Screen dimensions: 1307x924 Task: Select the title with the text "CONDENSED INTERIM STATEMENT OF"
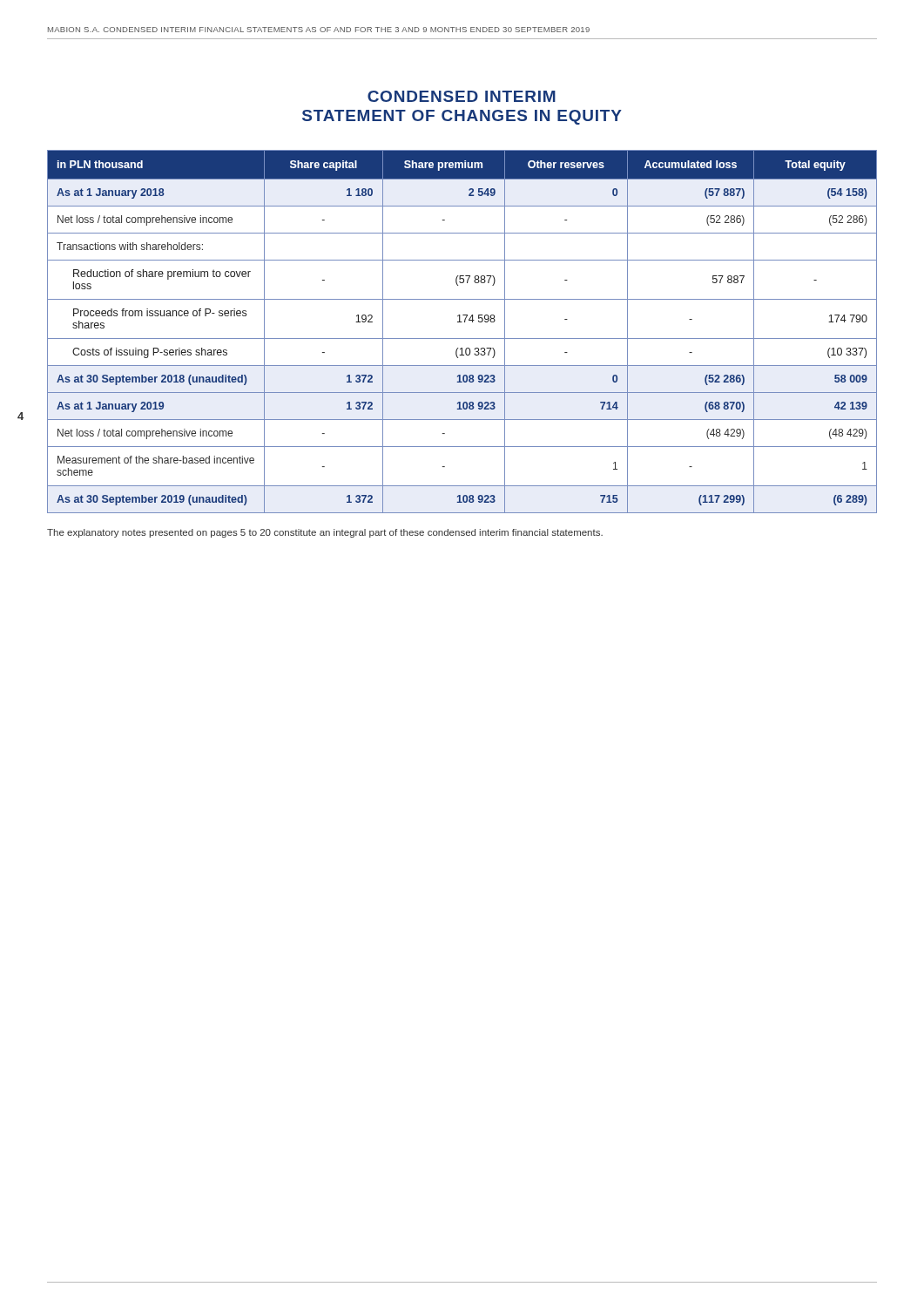[x=462, y=106]
